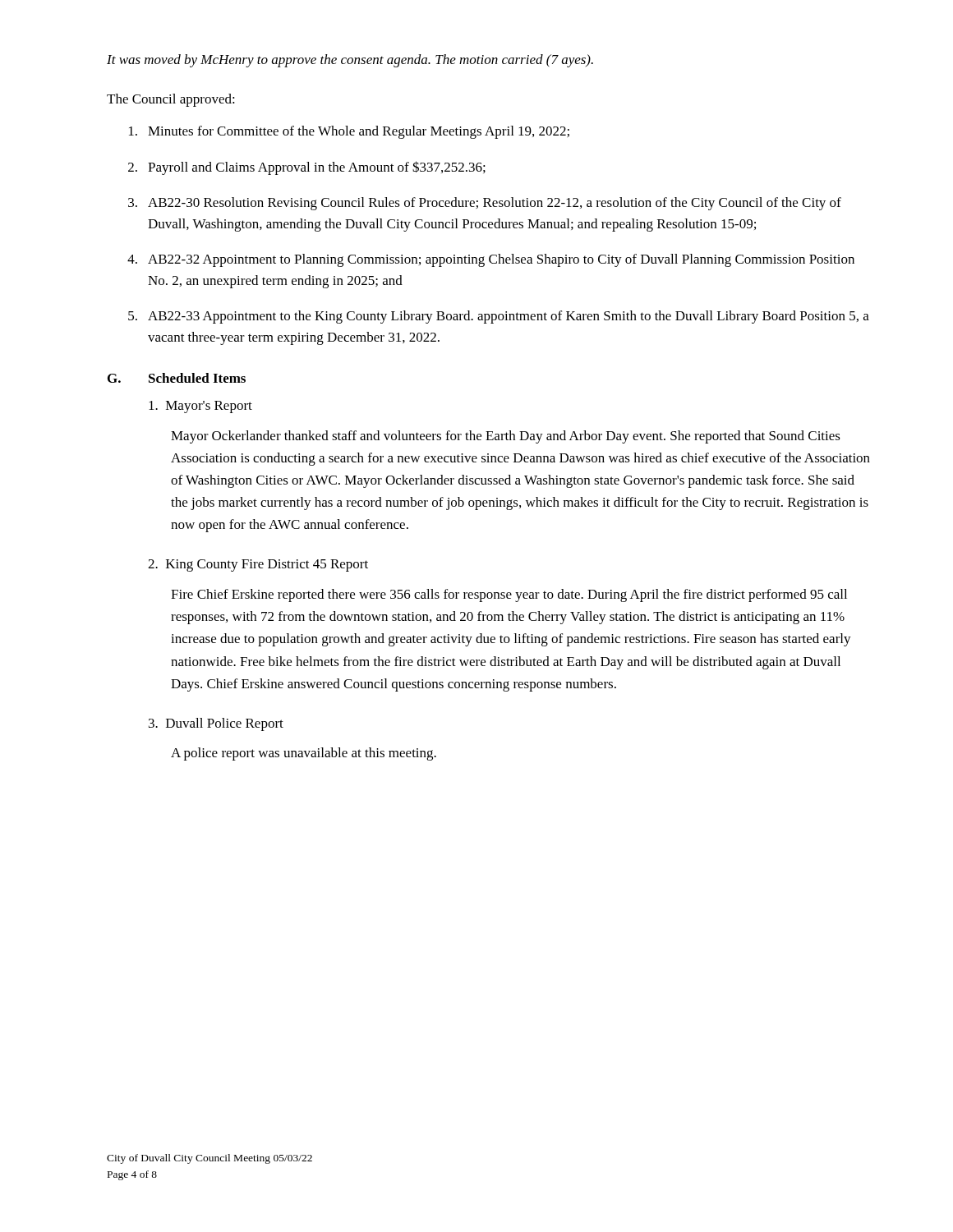Image resolution: width=953 pixels, height=1232 pixels.
Task: Click on the region starting "G. Scheduled Items"
Action: click(x=176, y=379)
